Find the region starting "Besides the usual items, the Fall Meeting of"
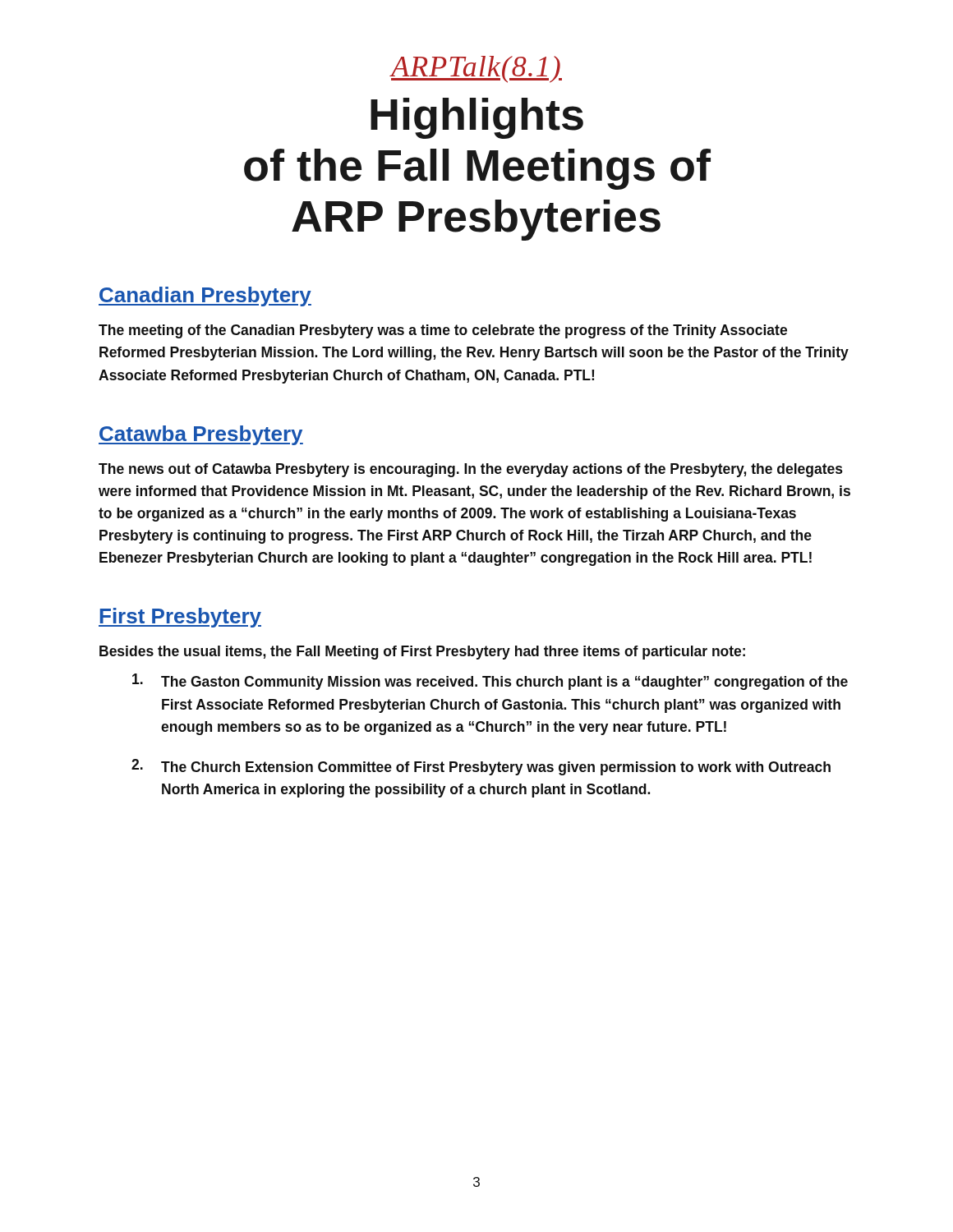The width and height of the screenshot is (953, 1232). click(423, 652)
